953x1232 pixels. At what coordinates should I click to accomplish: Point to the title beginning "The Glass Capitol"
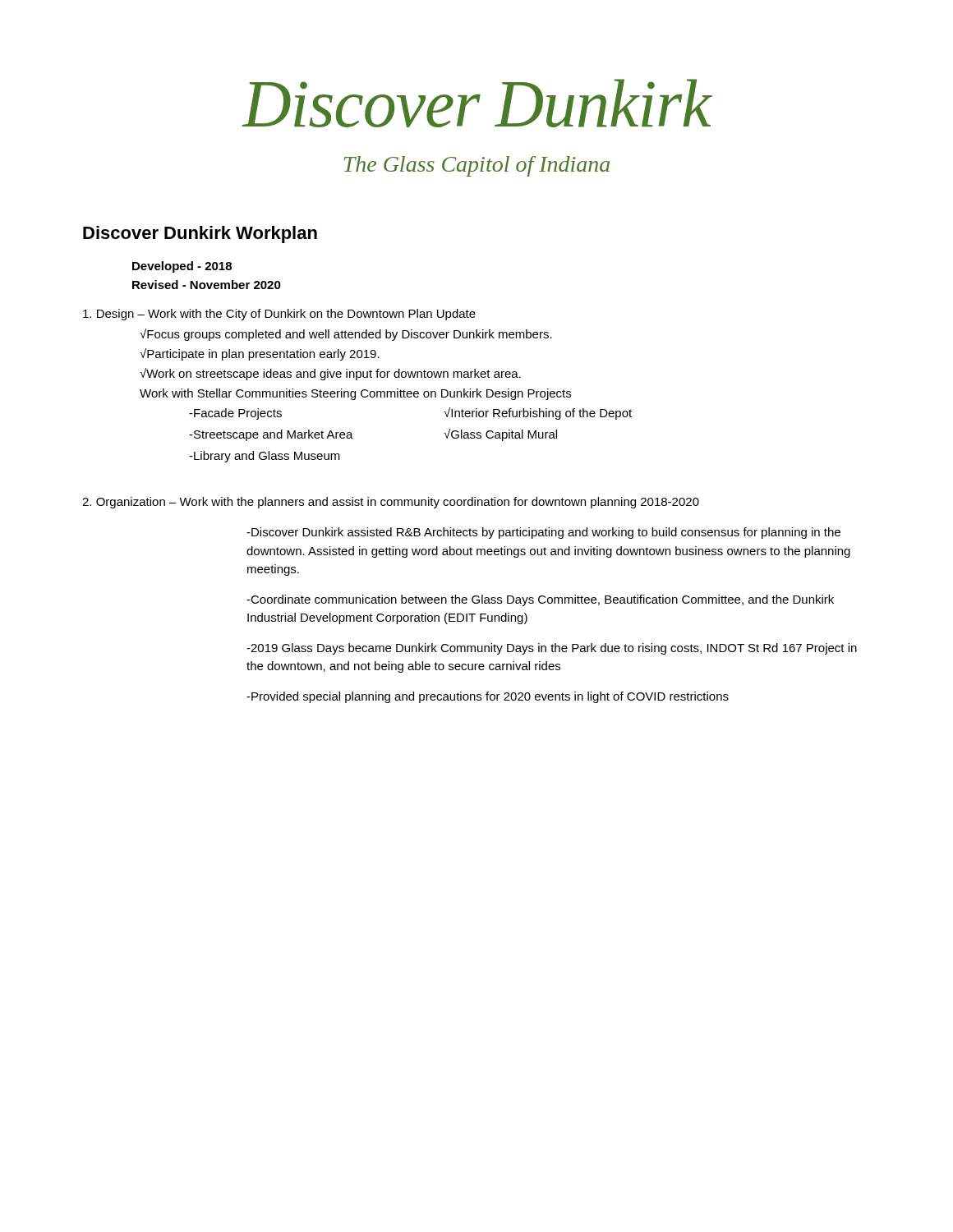476,164
